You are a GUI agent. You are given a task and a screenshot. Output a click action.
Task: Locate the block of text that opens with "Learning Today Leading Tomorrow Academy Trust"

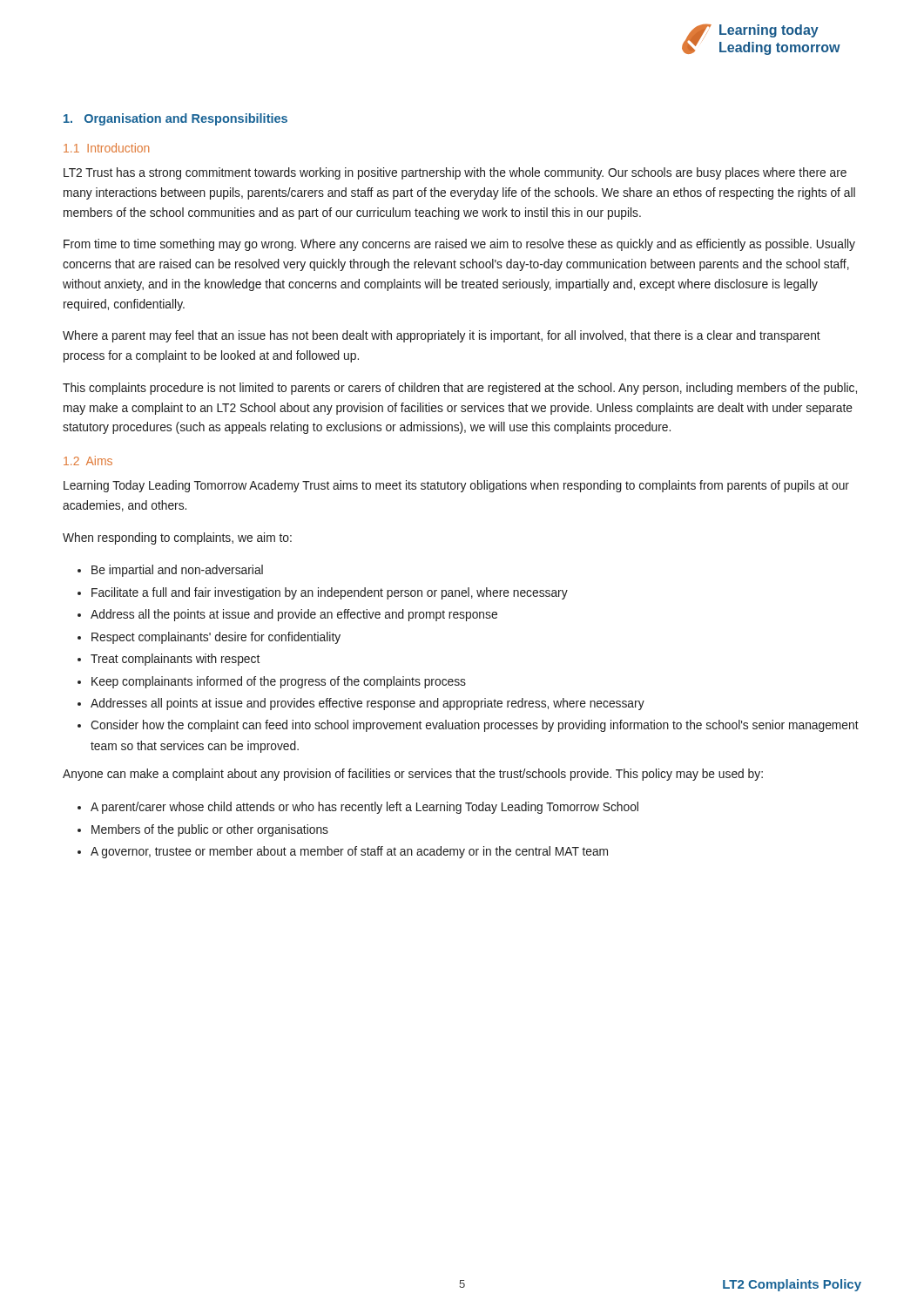[462, 496]
